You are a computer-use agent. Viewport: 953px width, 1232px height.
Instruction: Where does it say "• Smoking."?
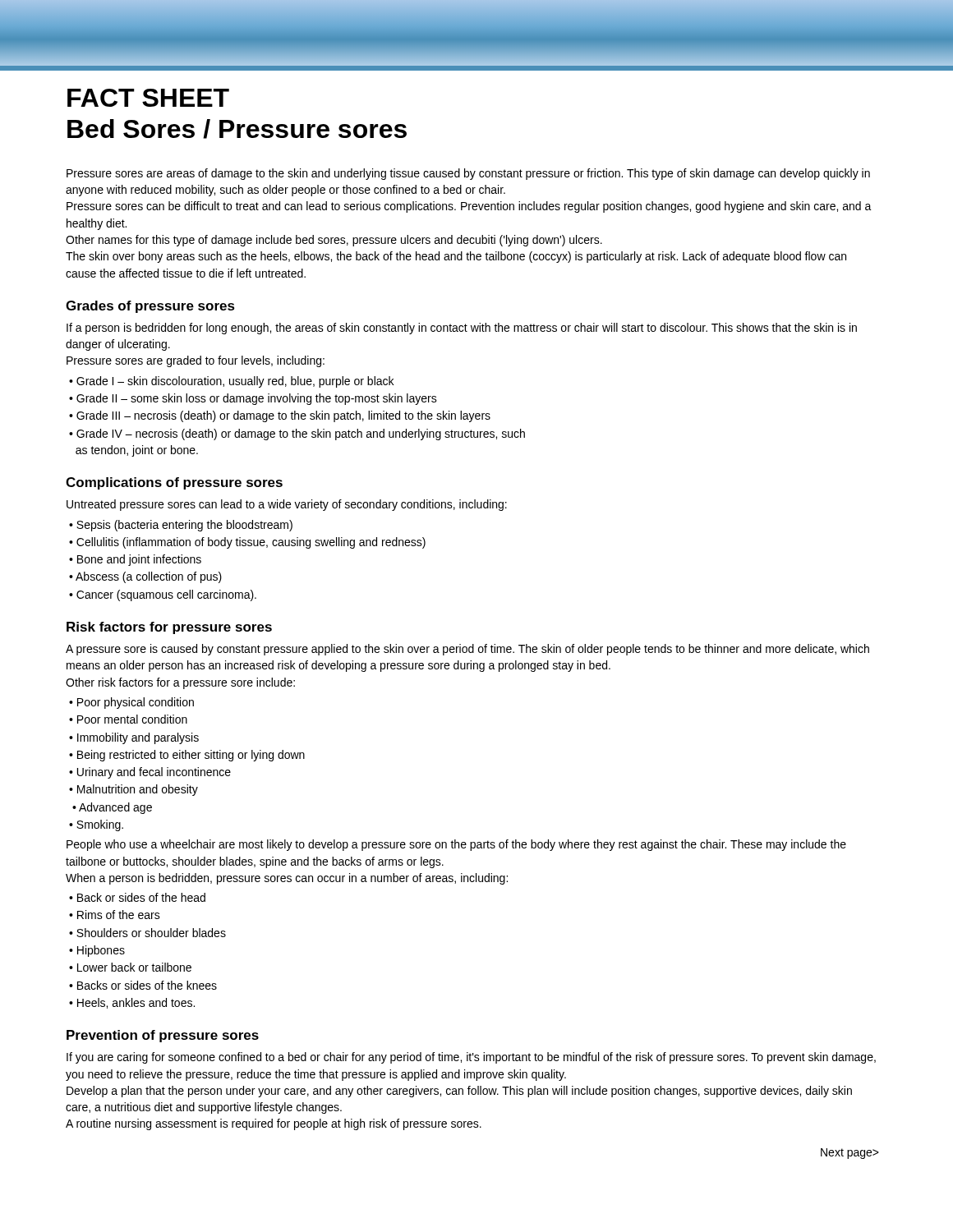[x=97, y=825]
